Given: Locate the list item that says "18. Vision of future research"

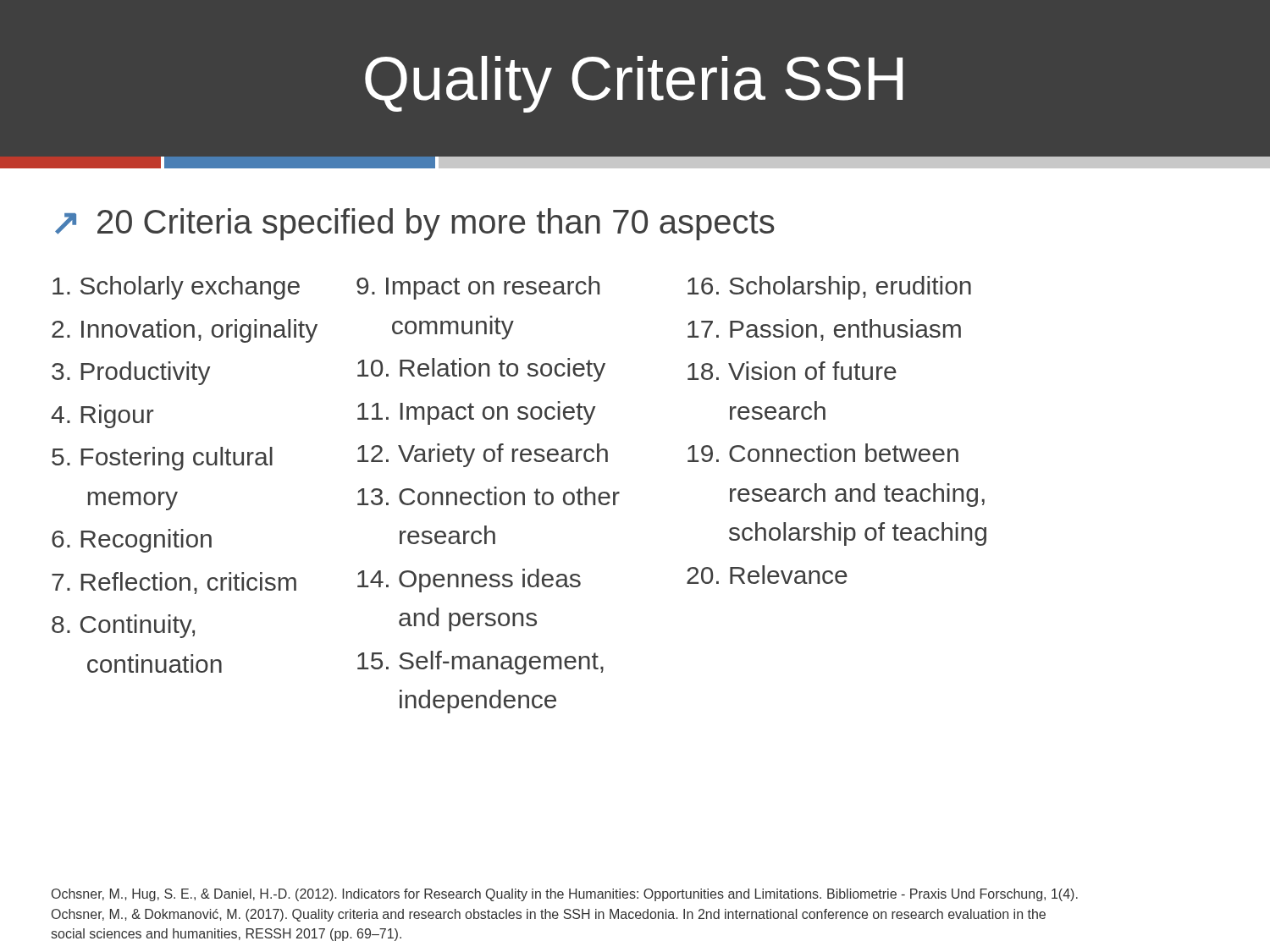Looking at the screenshot, I should pyautogui.click(x=791, y=391).
